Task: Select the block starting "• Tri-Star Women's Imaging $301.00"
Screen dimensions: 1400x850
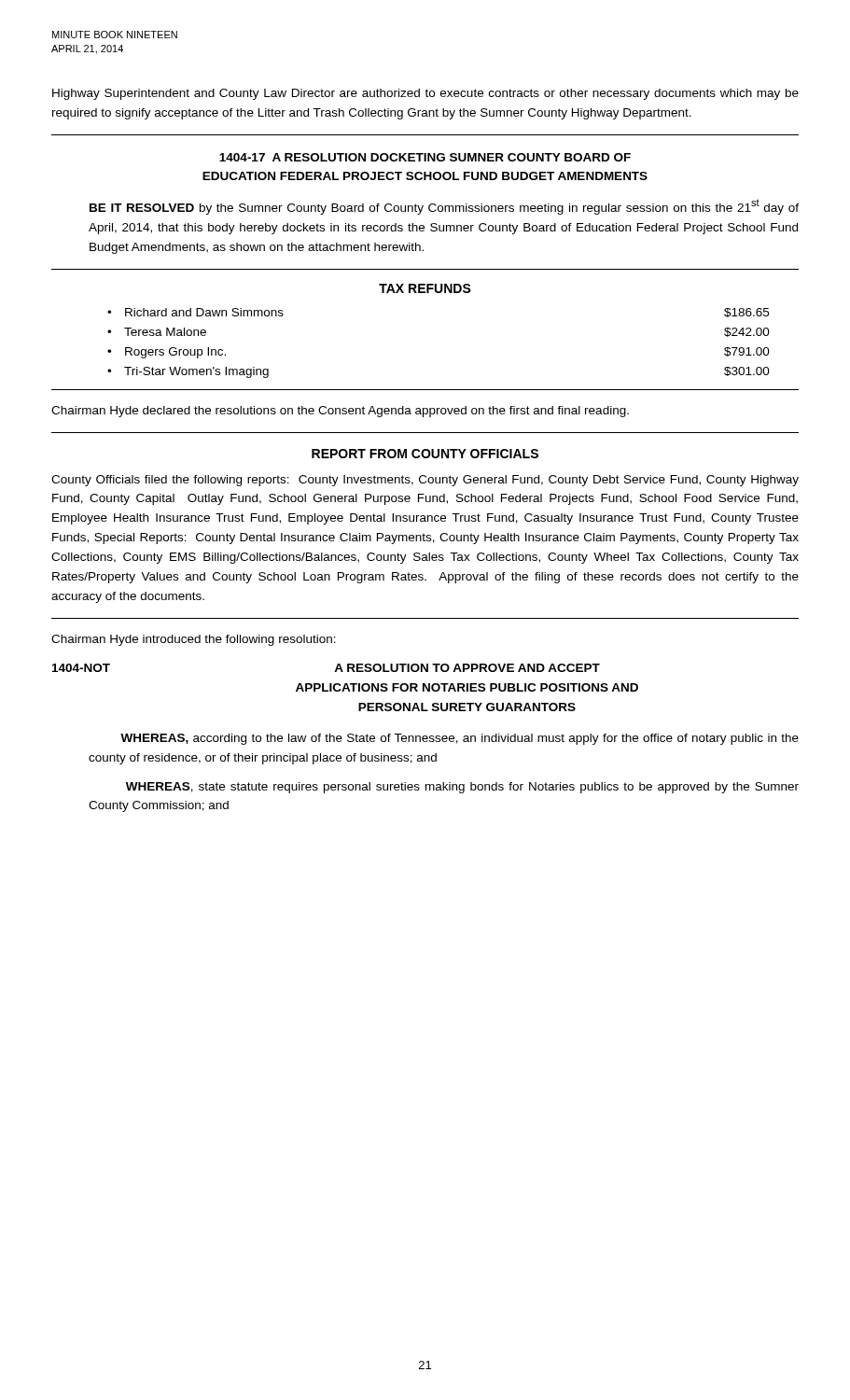Action: click(x=193, y=372)
